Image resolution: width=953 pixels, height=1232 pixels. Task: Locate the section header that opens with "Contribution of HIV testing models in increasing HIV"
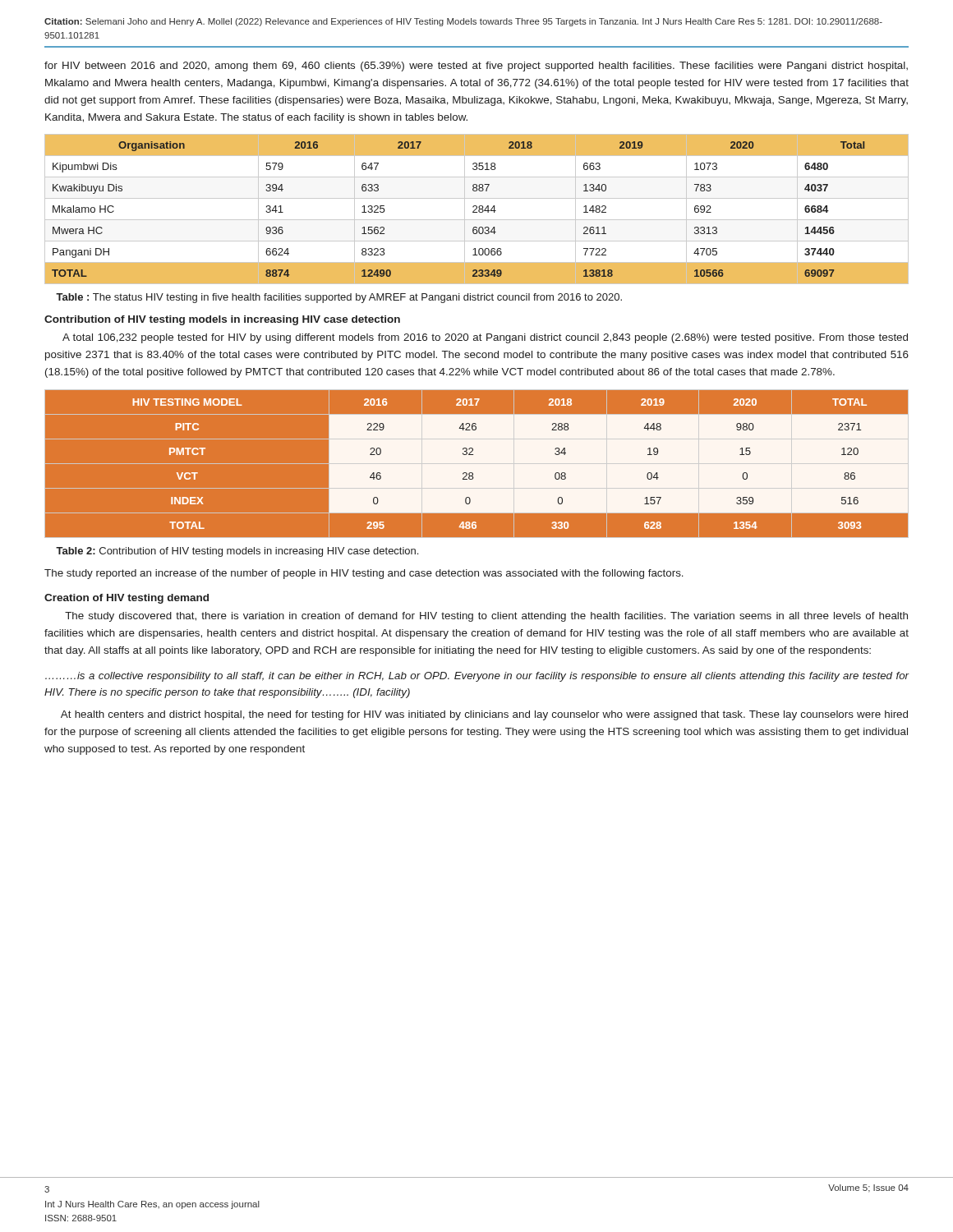pos(222,319)
